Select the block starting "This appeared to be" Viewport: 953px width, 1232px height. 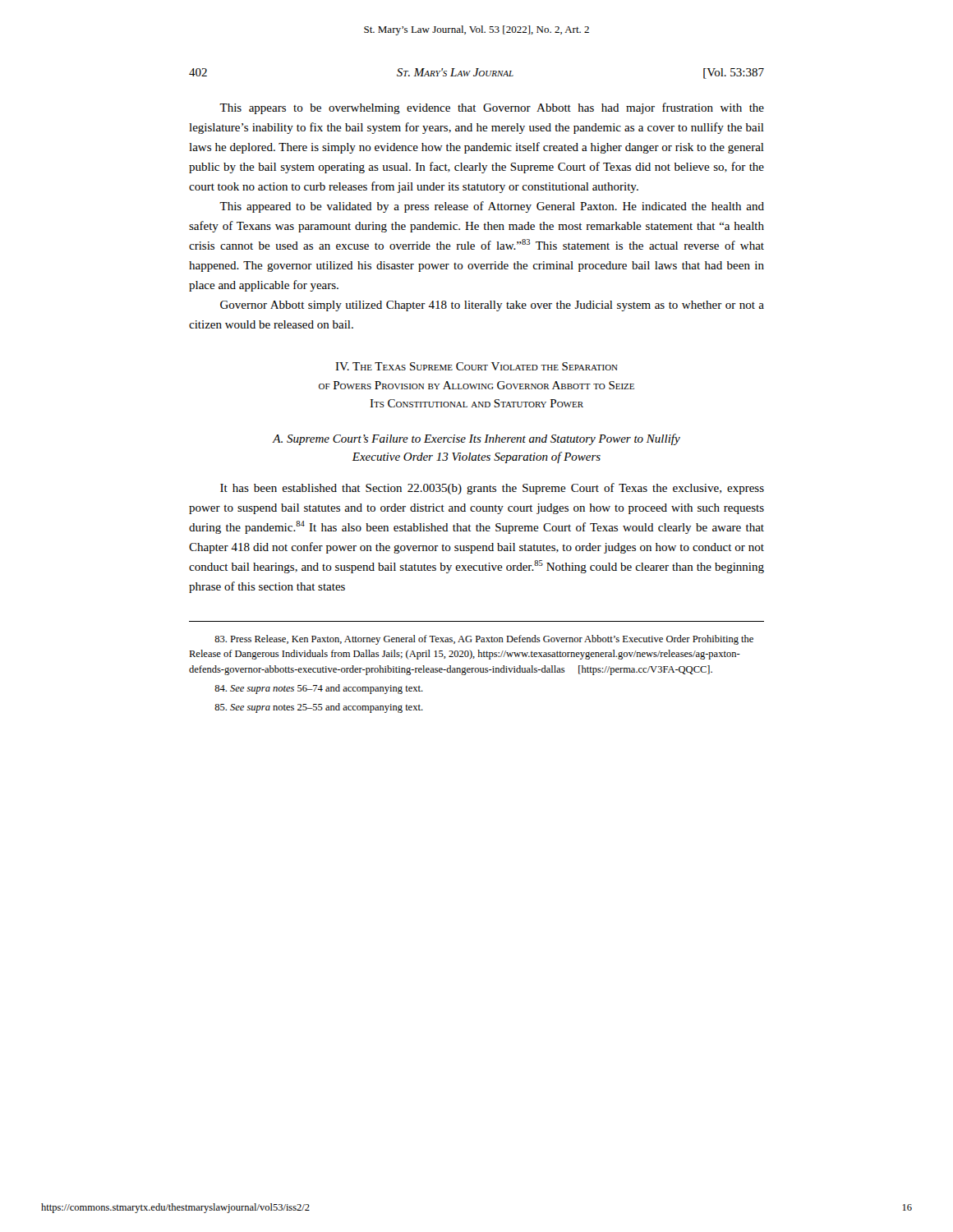coord(476,246)
